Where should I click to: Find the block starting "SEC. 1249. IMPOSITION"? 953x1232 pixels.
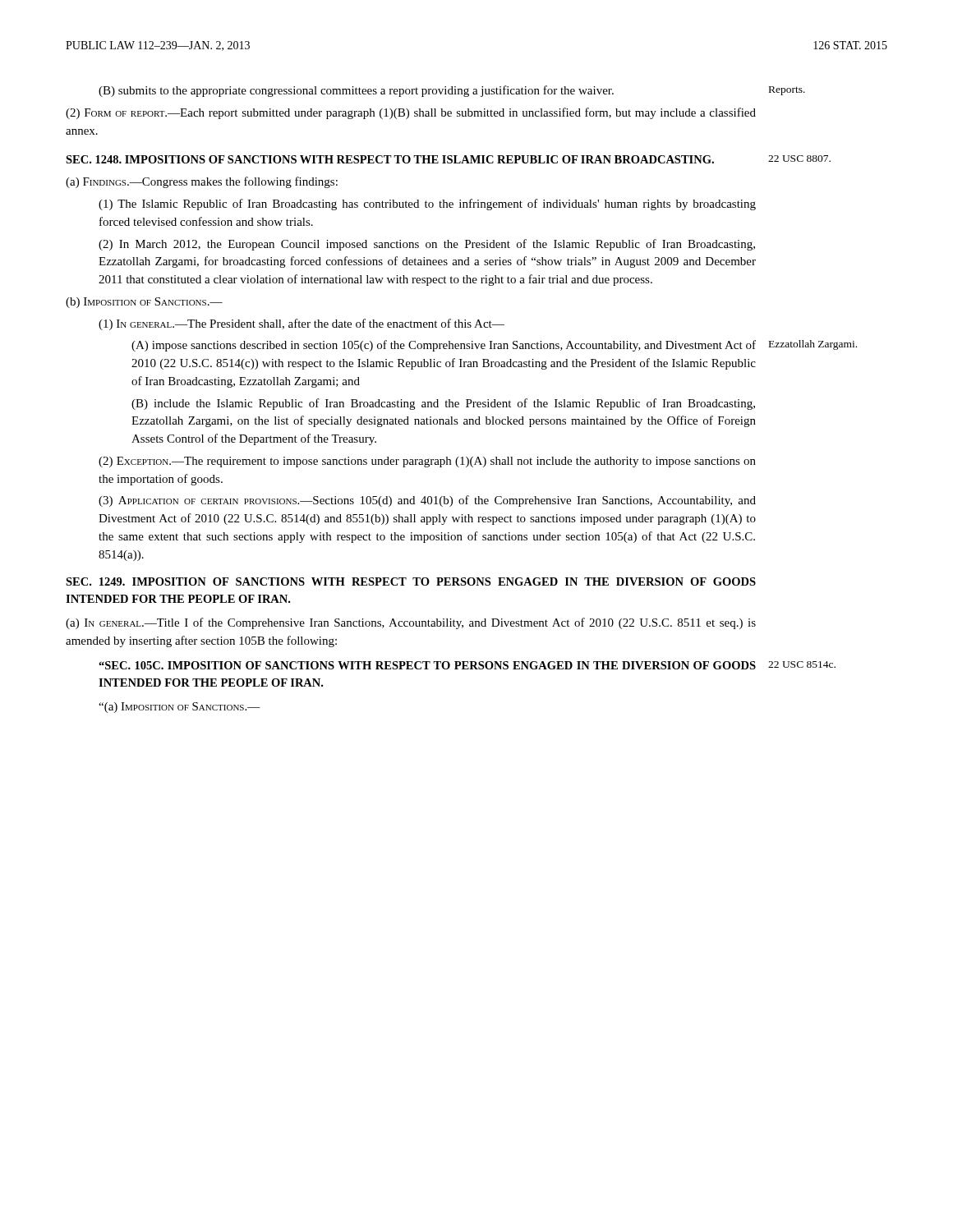[x=411, y=590]
